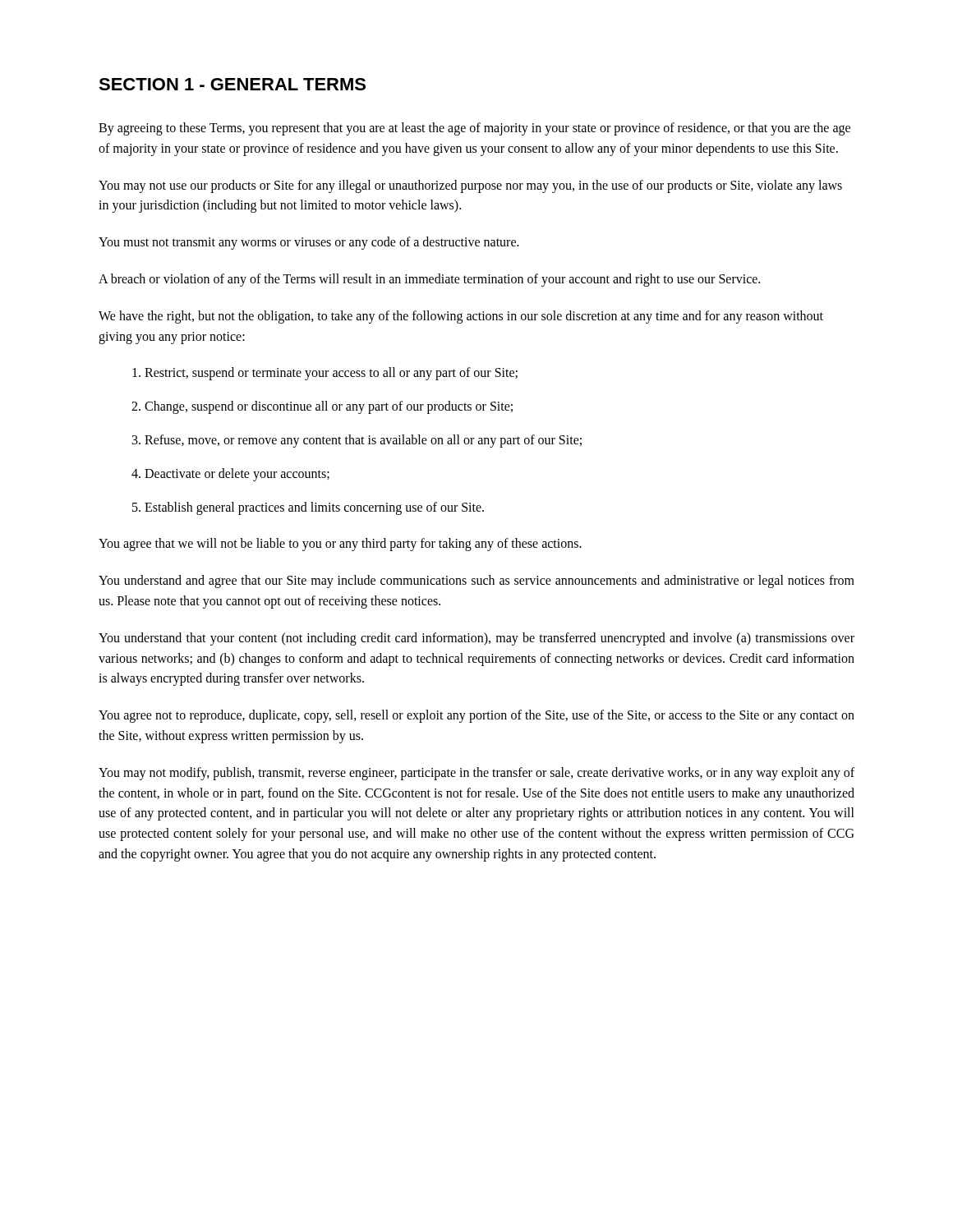Locate the text "4. Deactivate or delete your accounts;"
Image resolution: width=953 pixels, height=1232 pixels.
pyautogui.click(x=230, y=475)
